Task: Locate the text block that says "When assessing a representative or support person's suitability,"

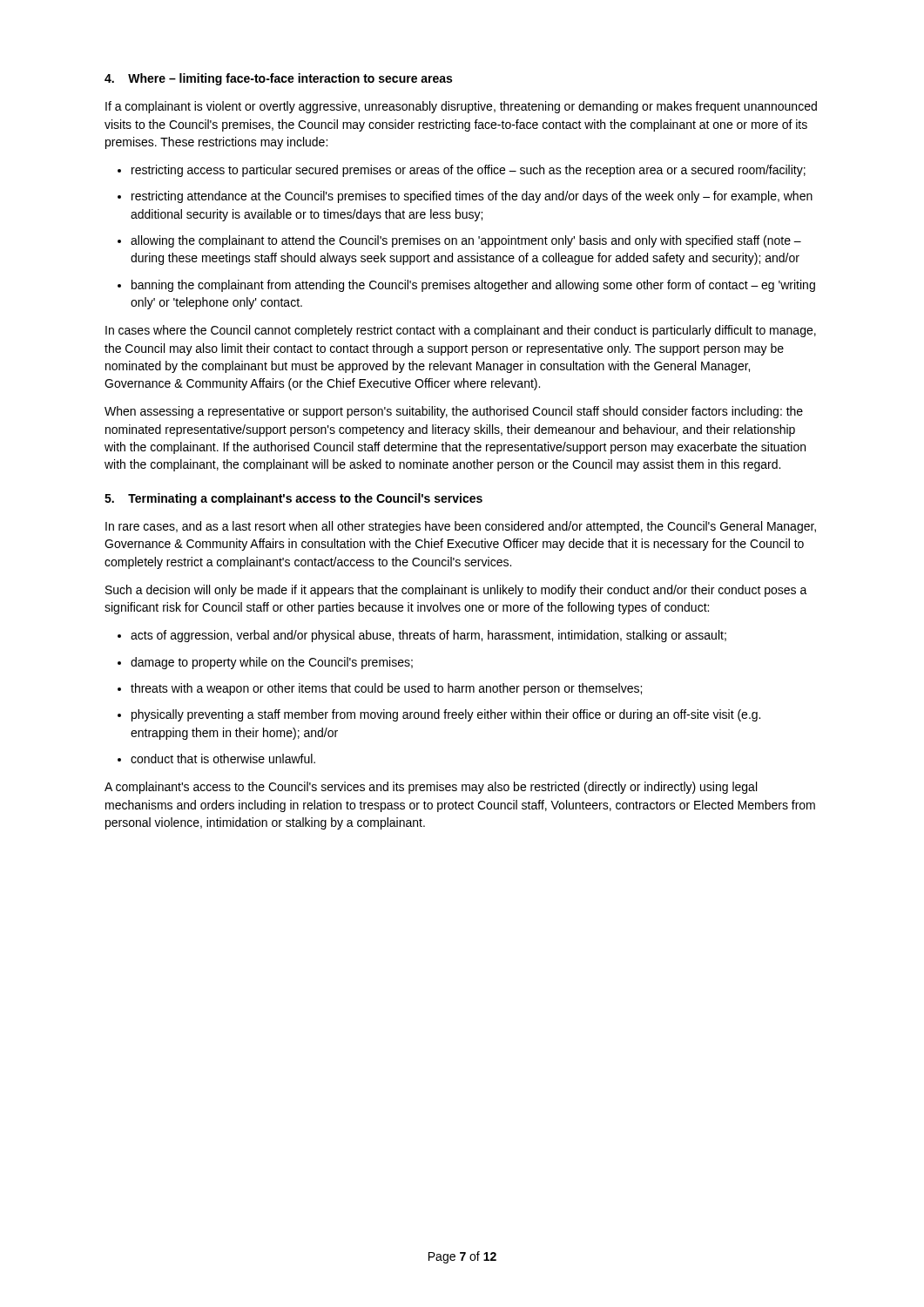Action: [455, 438]
